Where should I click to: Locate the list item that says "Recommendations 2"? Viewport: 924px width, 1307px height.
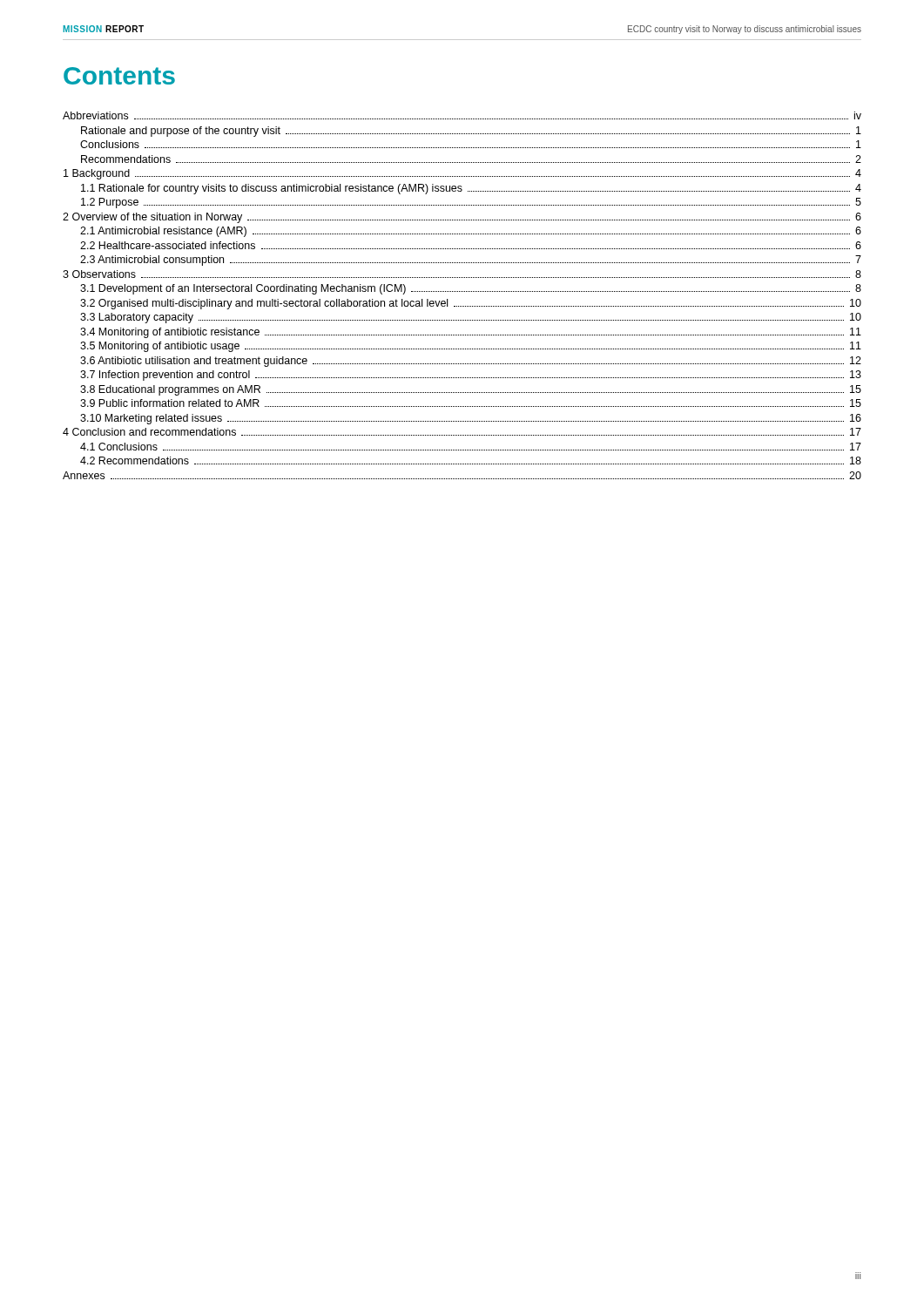471,159
